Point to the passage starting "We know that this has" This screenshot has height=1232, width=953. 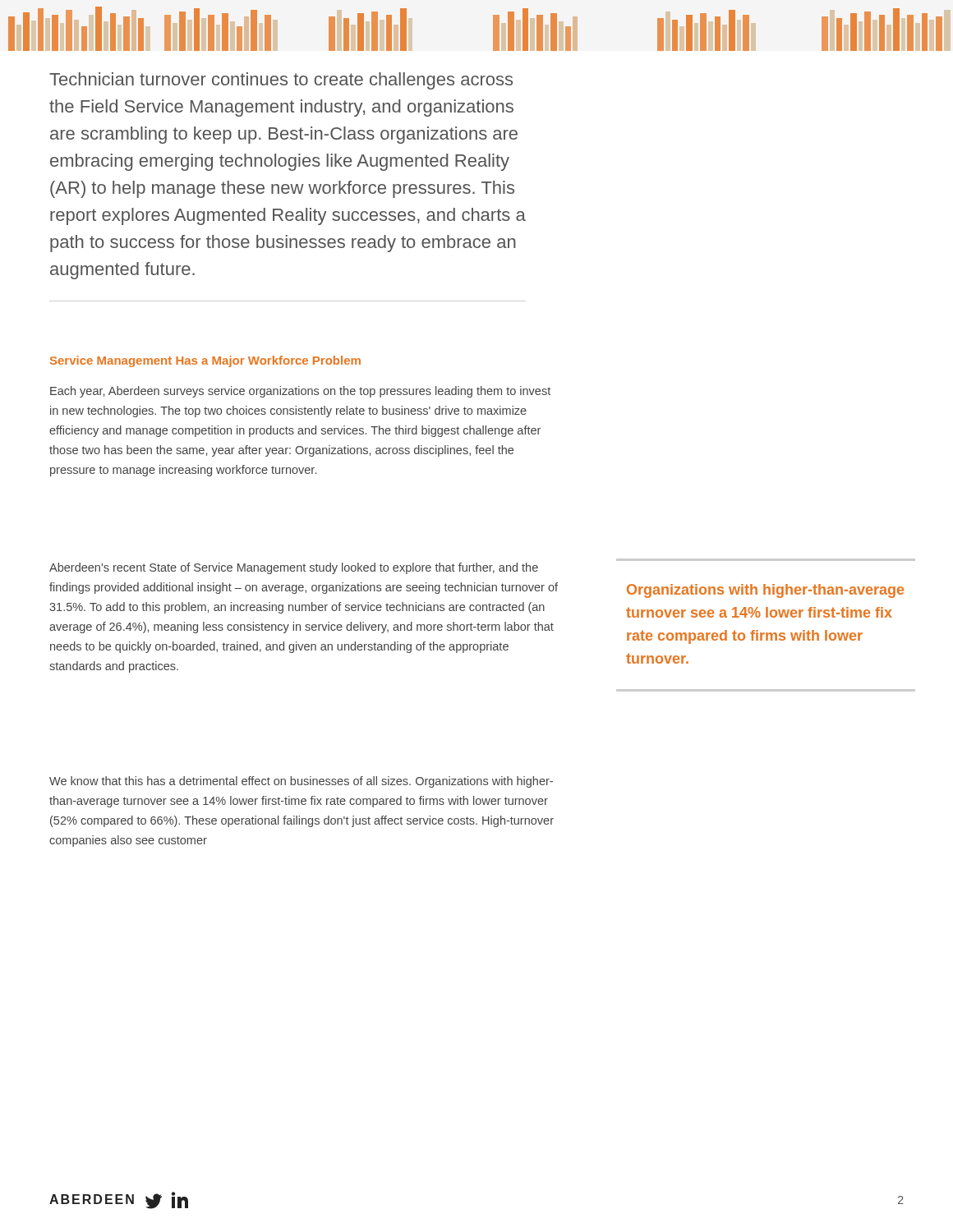(x=304, y=811)
